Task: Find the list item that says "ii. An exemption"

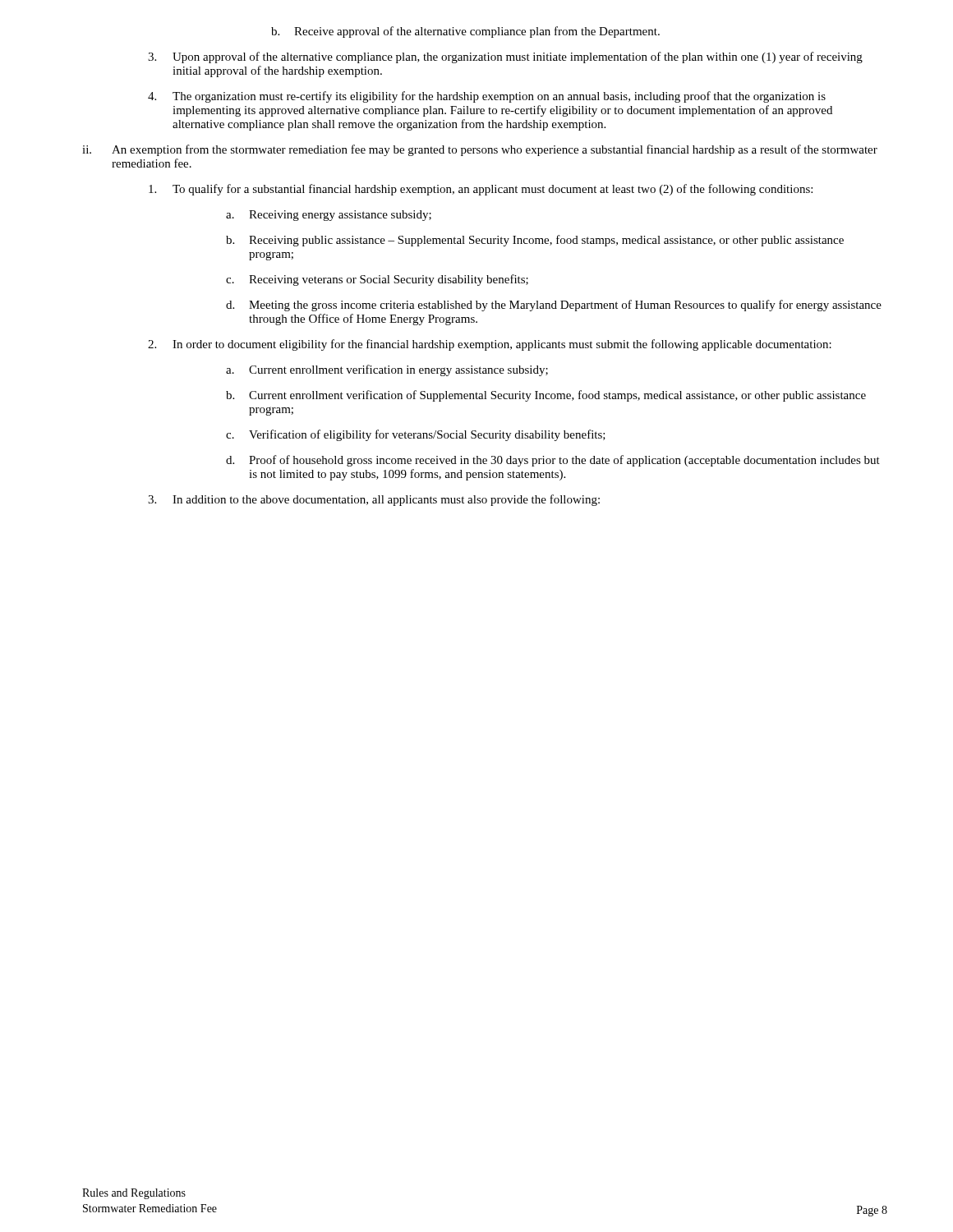Action: coord(485,157)
